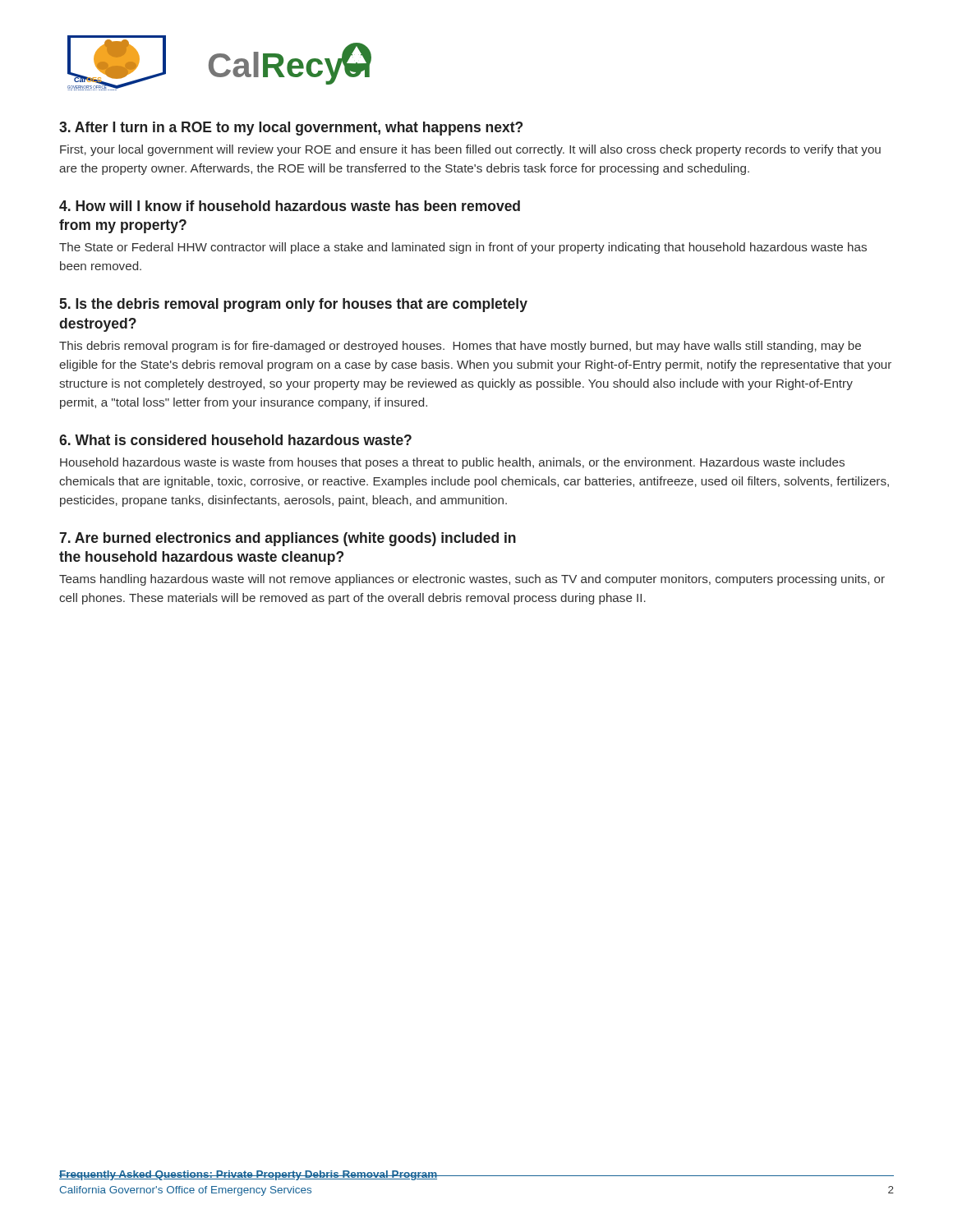Click on the text block containing "Teams handling hazardous waste will not remove appliances"

[x=472, y=588]
